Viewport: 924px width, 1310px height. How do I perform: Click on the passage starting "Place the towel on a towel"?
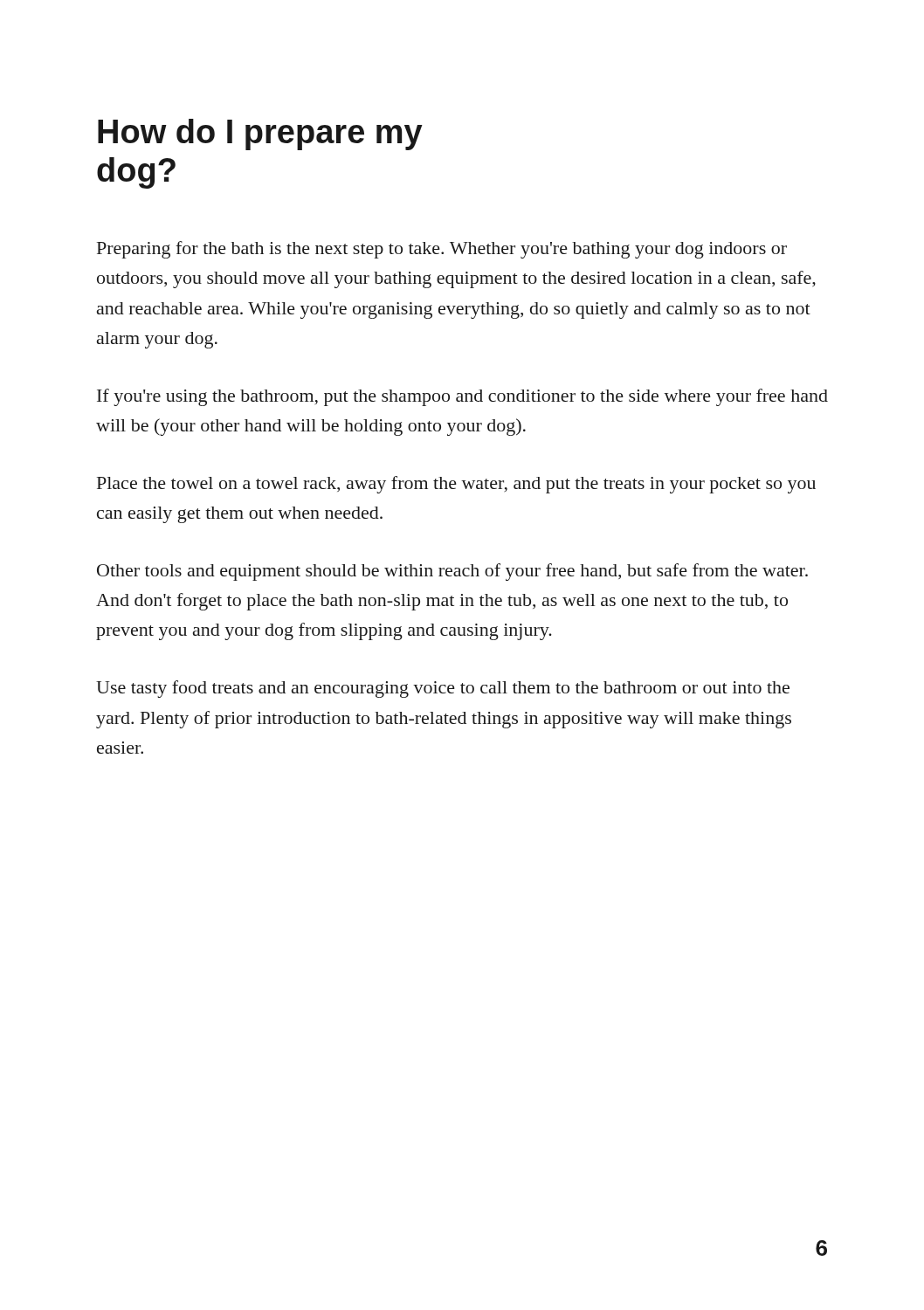point(456,497)
